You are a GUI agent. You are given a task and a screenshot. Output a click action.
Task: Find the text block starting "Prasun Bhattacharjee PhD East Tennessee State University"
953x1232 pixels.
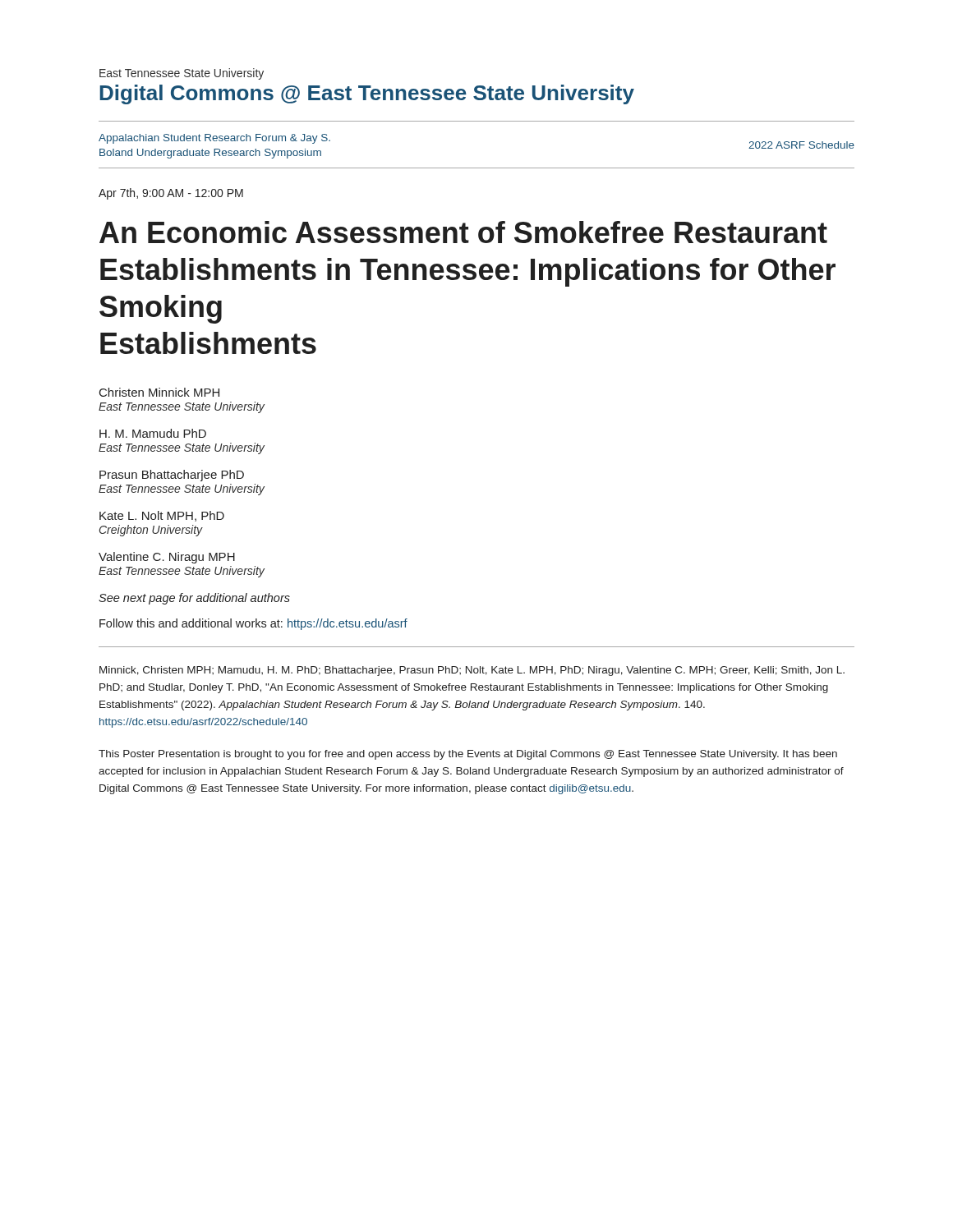click(172, 476)
